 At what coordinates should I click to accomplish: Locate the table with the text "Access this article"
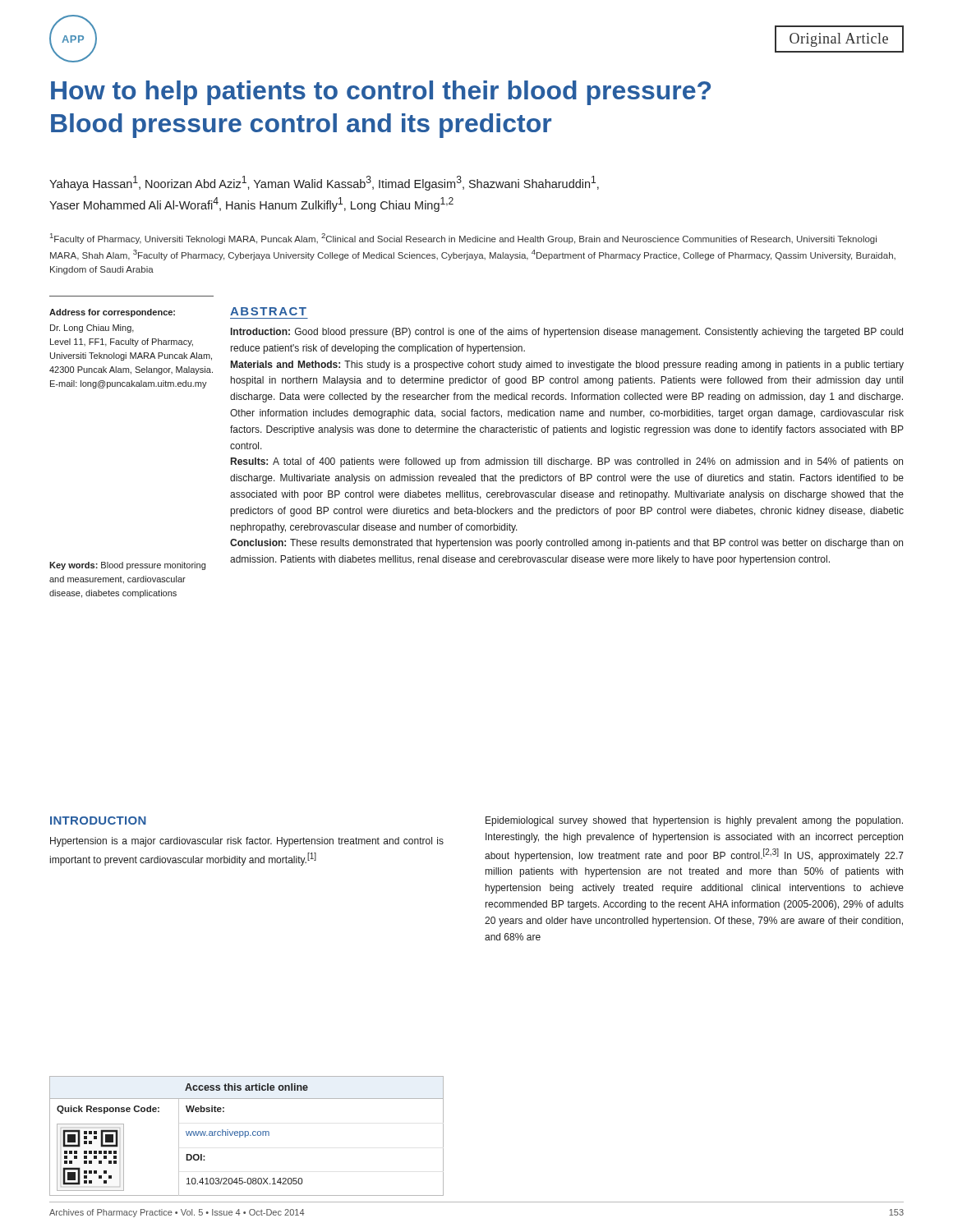pos(246,1136)
